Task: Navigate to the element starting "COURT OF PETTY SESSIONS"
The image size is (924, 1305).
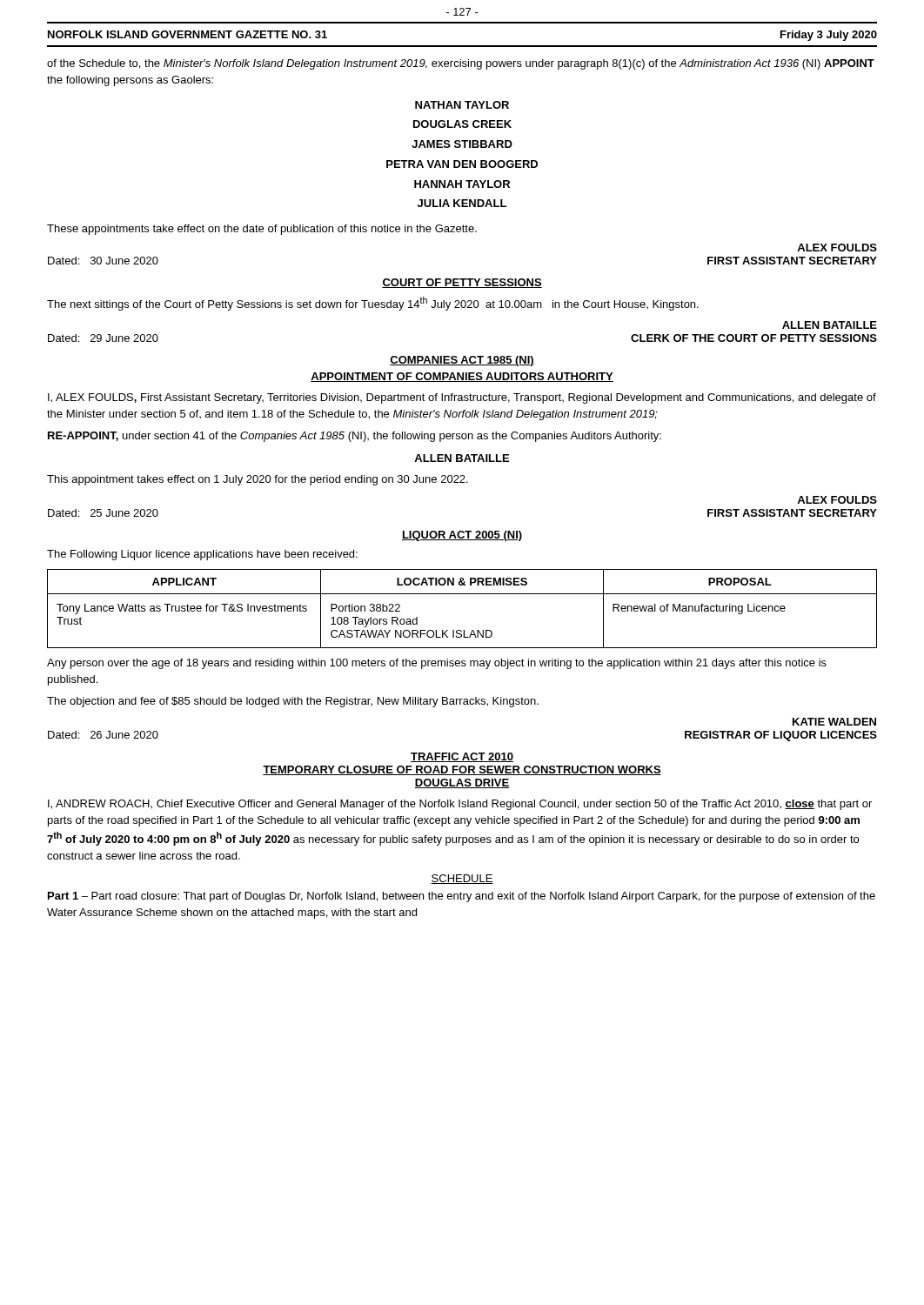Action: pos(462,282)
